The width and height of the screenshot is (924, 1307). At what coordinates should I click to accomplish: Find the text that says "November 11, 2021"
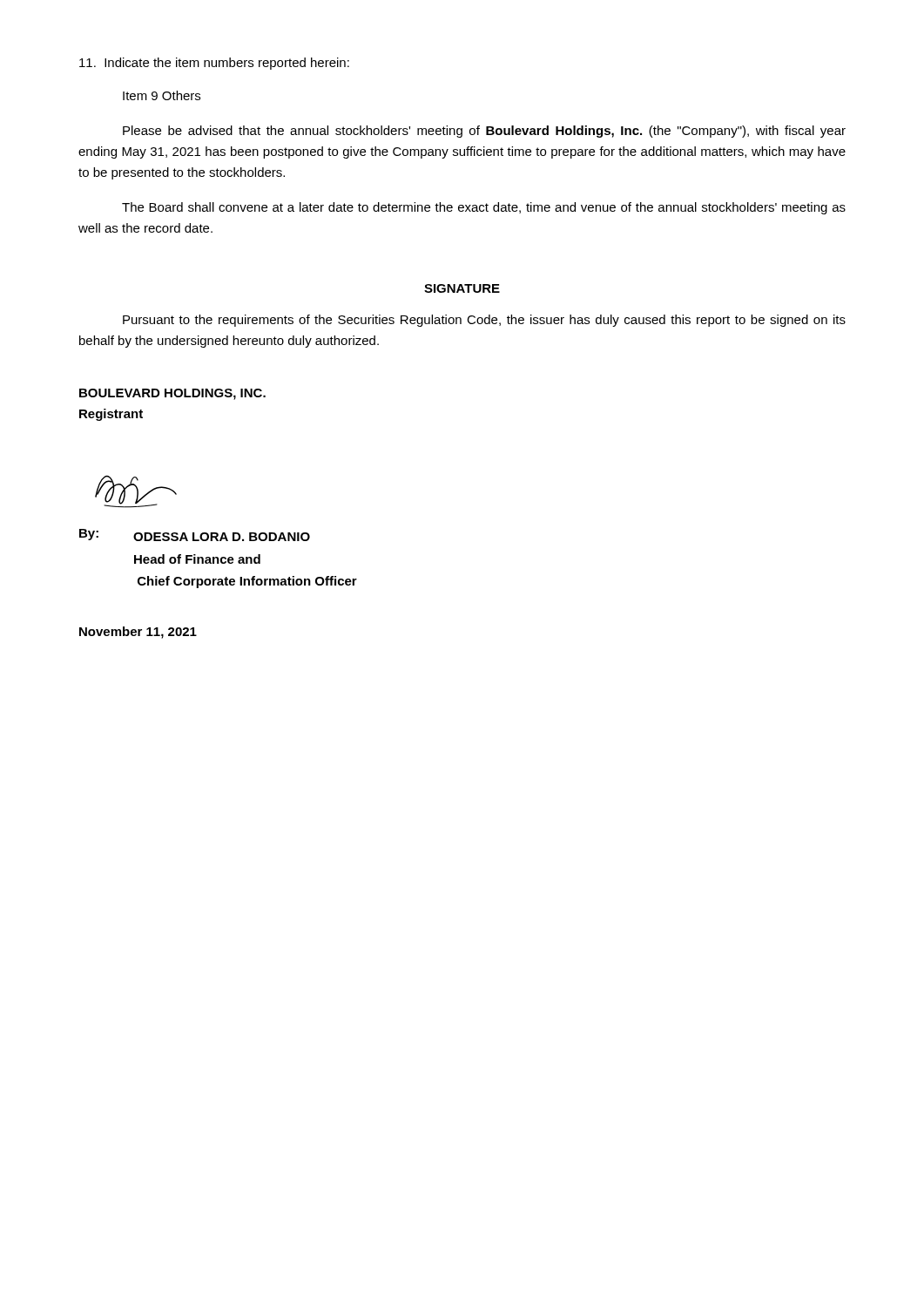(x=138, y=631)
